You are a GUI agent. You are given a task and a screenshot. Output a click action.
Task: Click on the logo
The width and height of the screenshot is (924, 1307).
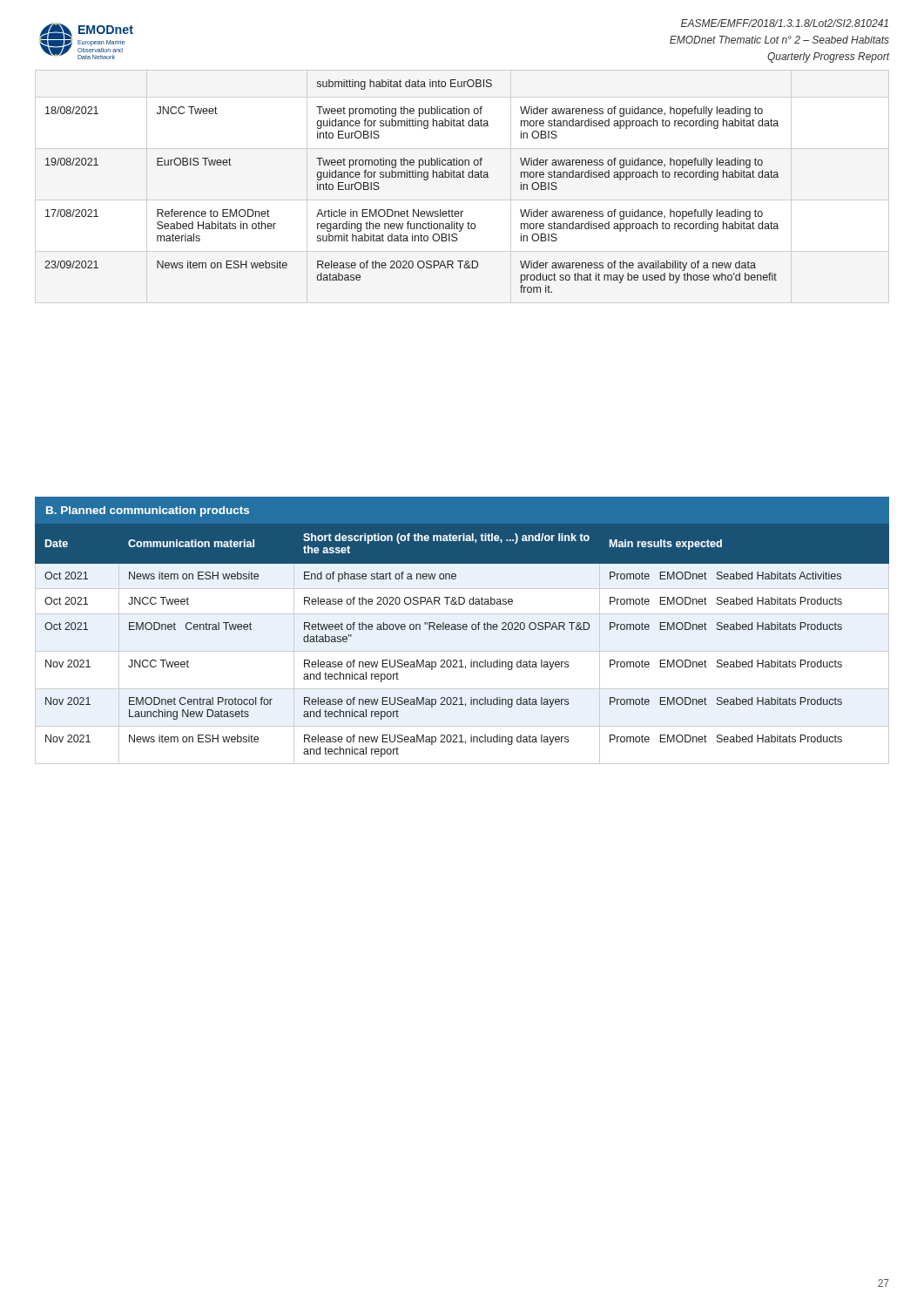coord(91,41)
